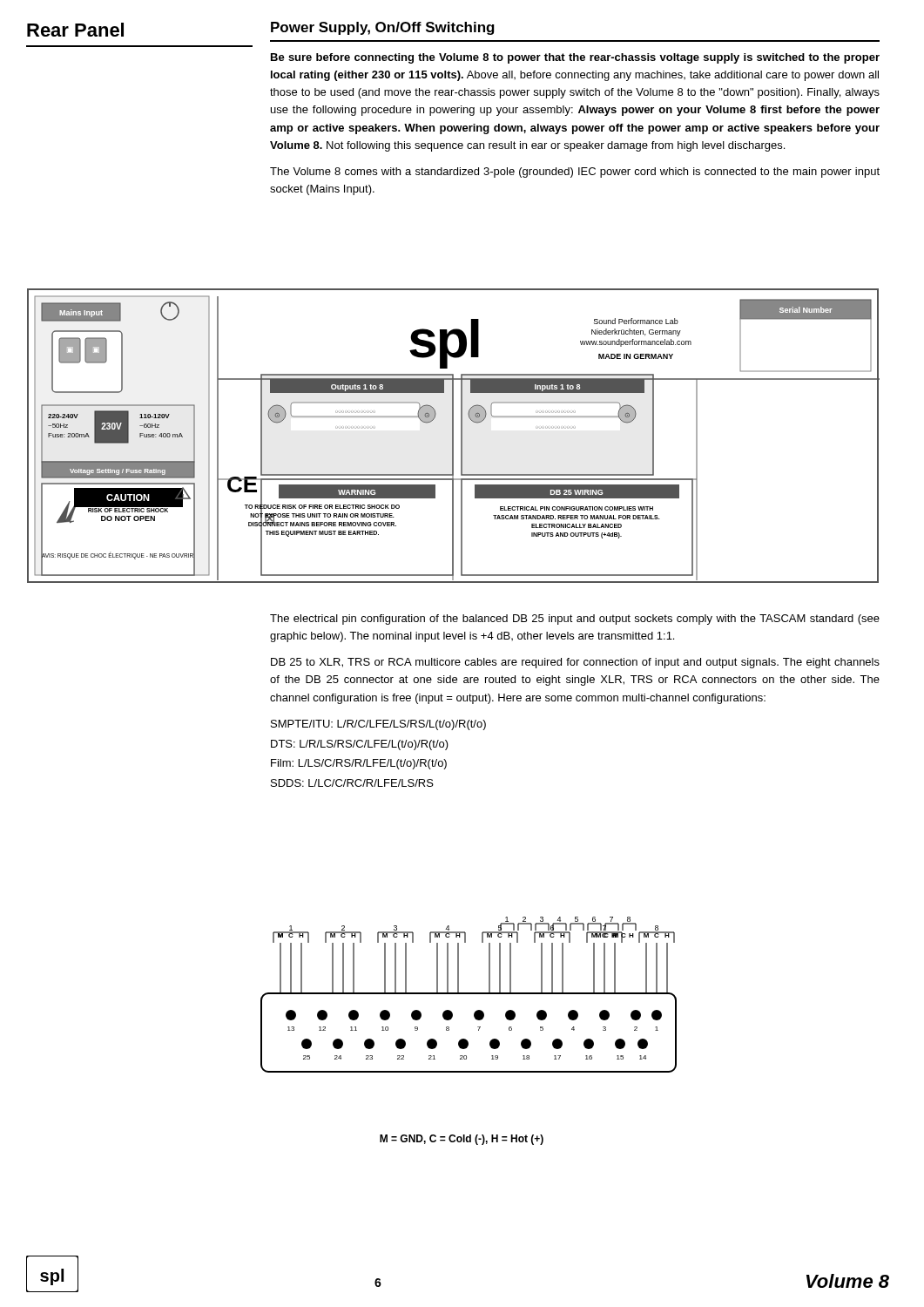Screen dimensions: 1307x924
Task: Find the text block starting "SMPTE/ITU: L/R/C/LFE/LS/RS/L(t/o)/R(t/o)"
Action: coord(378,723)
